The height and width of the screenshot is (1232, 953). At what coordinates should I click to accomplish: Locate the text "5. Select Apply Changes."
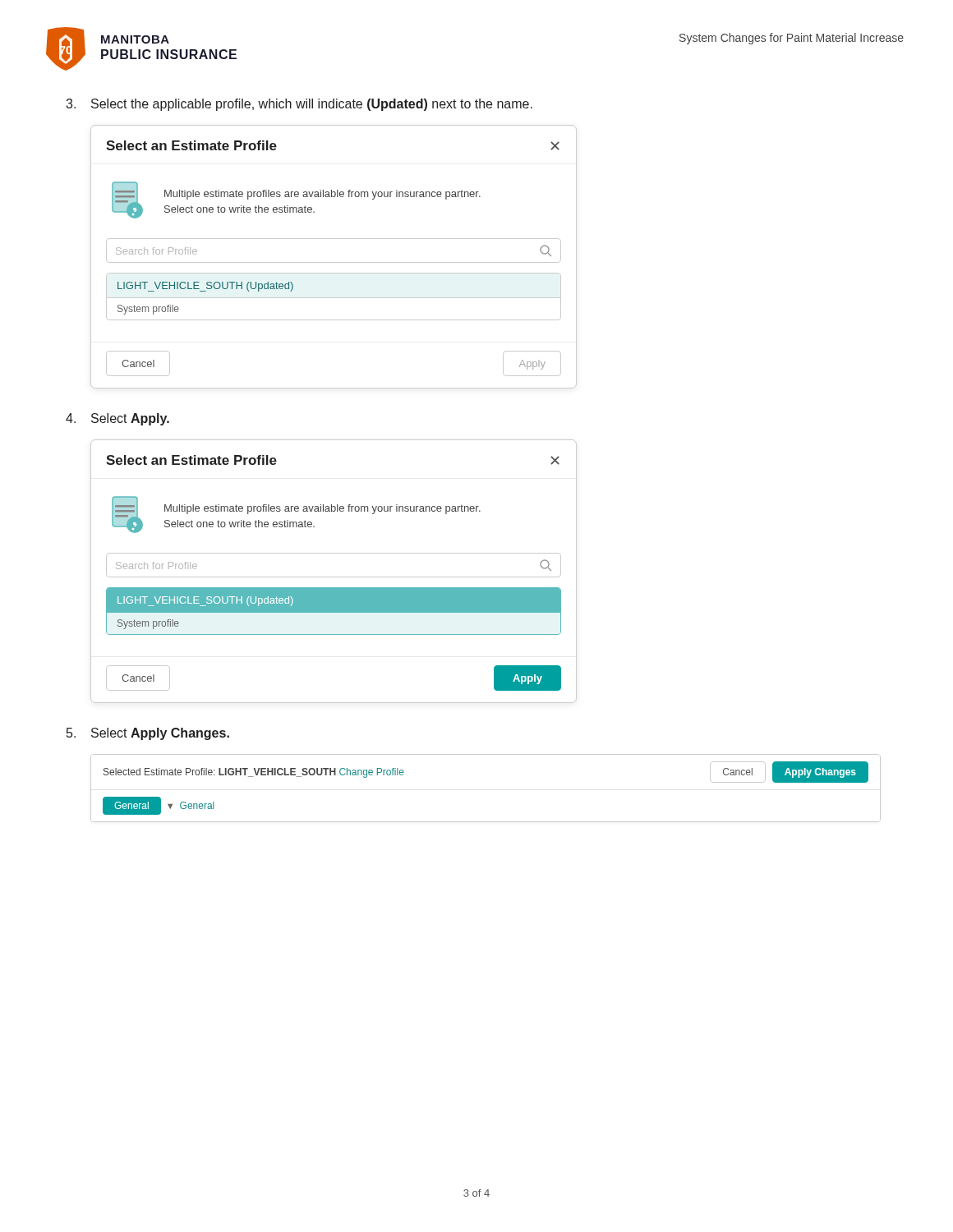[148, 733]
